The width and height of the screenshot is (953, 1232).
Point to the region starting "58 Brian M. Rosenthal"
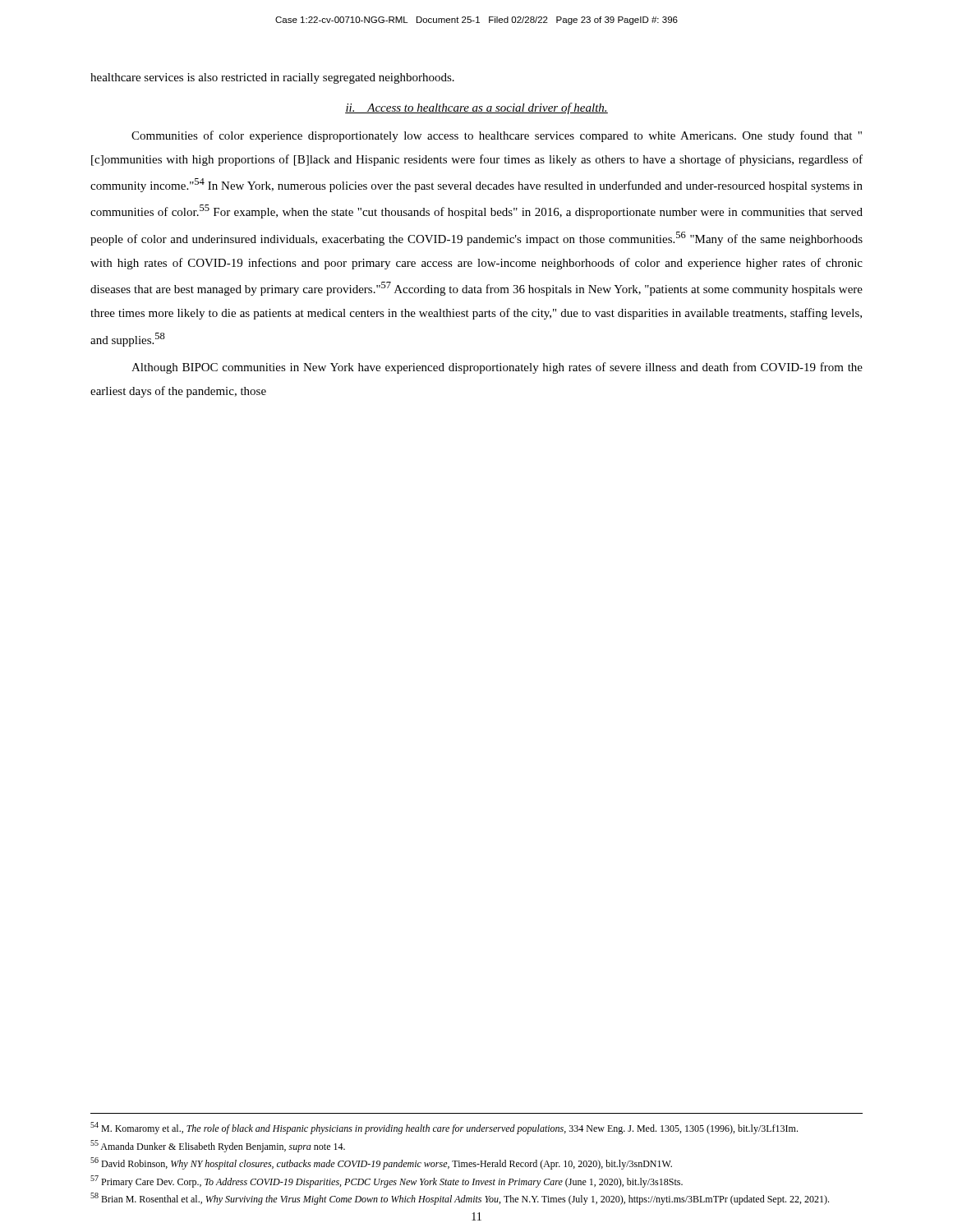(x=460, y=1198)
